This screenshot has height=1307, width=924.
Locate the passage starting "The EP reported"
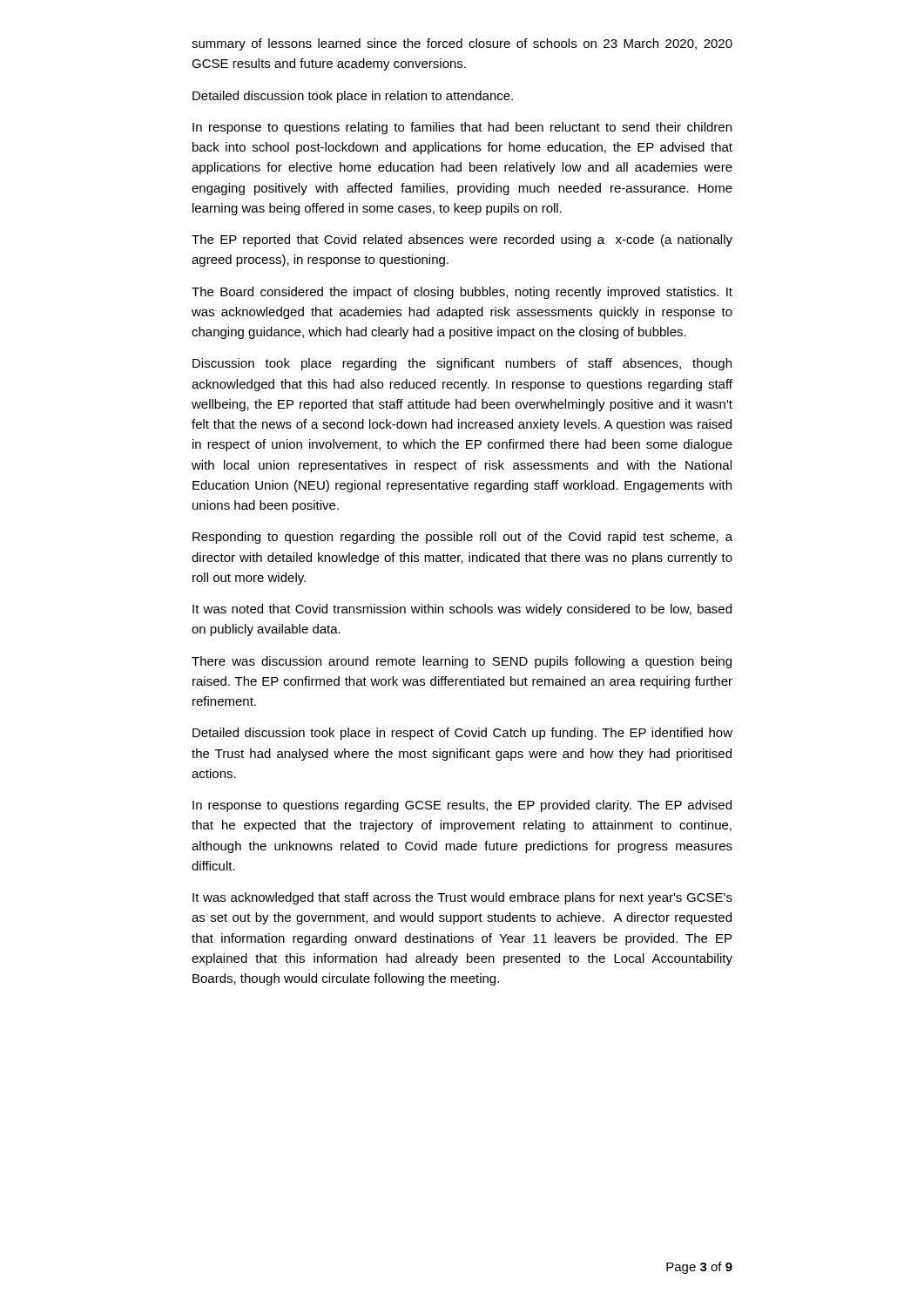(462, 249)
